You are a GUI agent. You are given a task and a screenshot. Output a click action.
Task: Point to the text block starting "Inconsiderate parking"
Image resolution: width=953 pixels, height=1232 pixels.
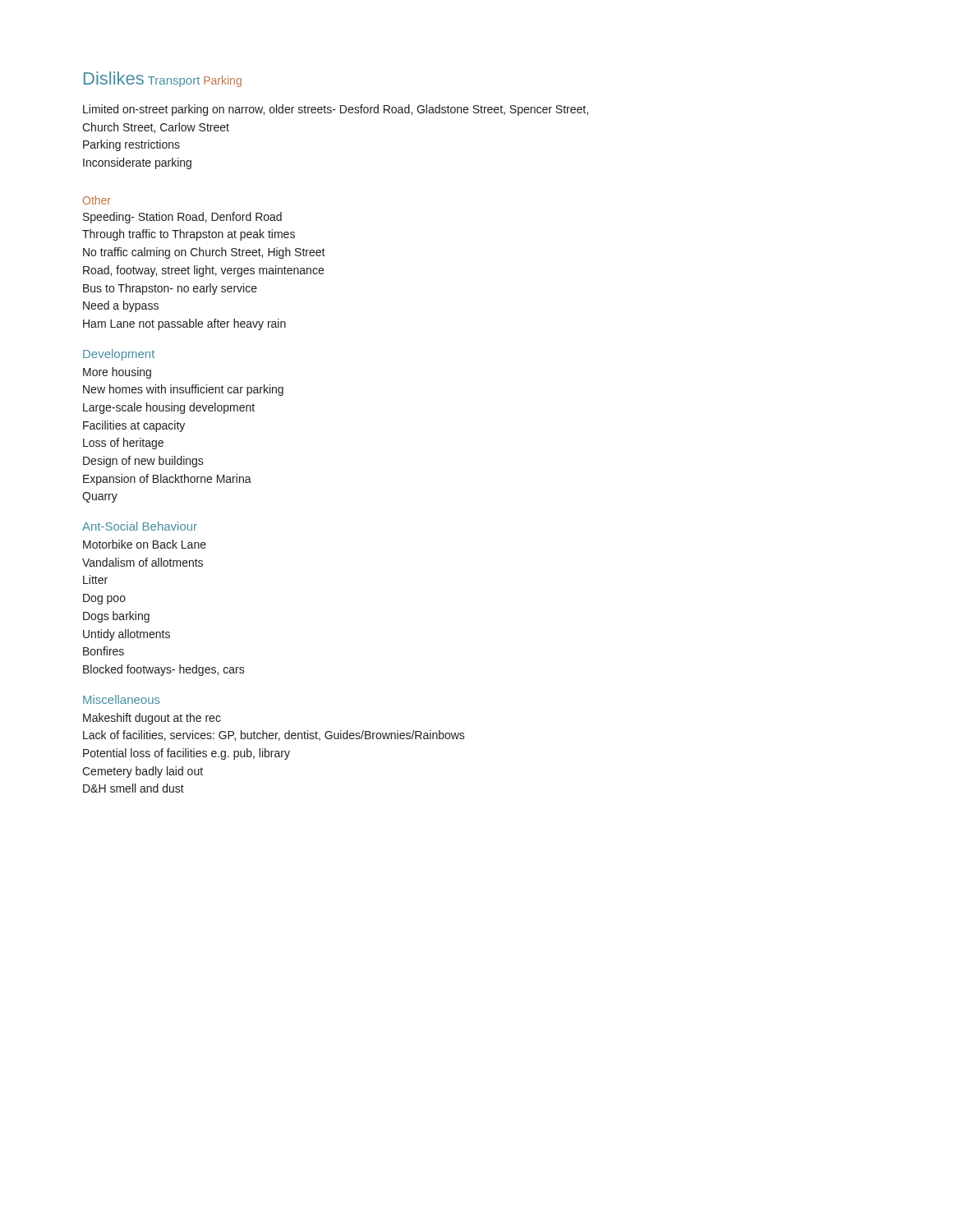point(137,163)
